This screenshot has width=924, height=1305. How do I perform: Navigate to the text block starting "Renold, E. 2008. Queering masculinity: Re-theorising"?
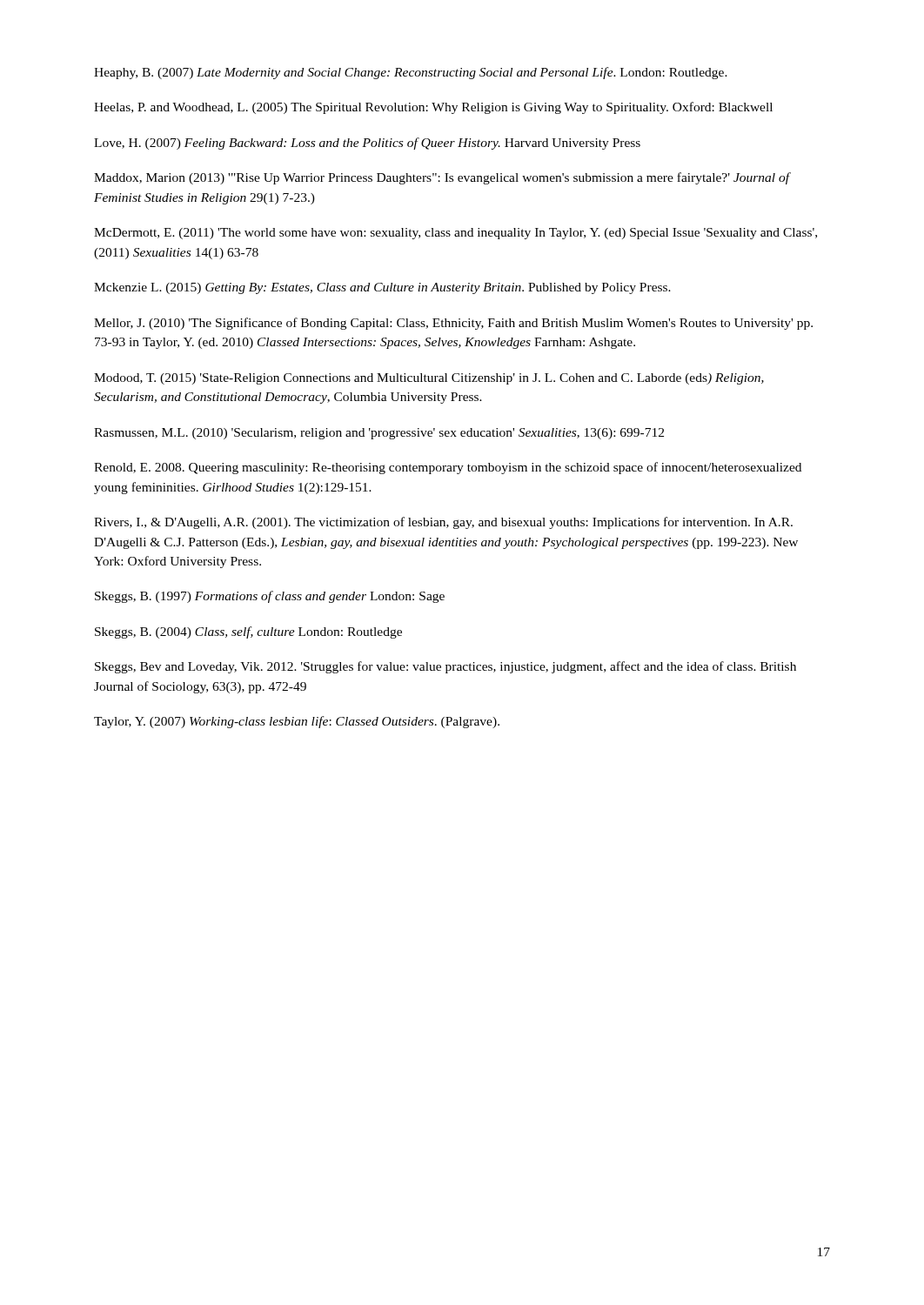pyautogui.click(x=448, y=477)
